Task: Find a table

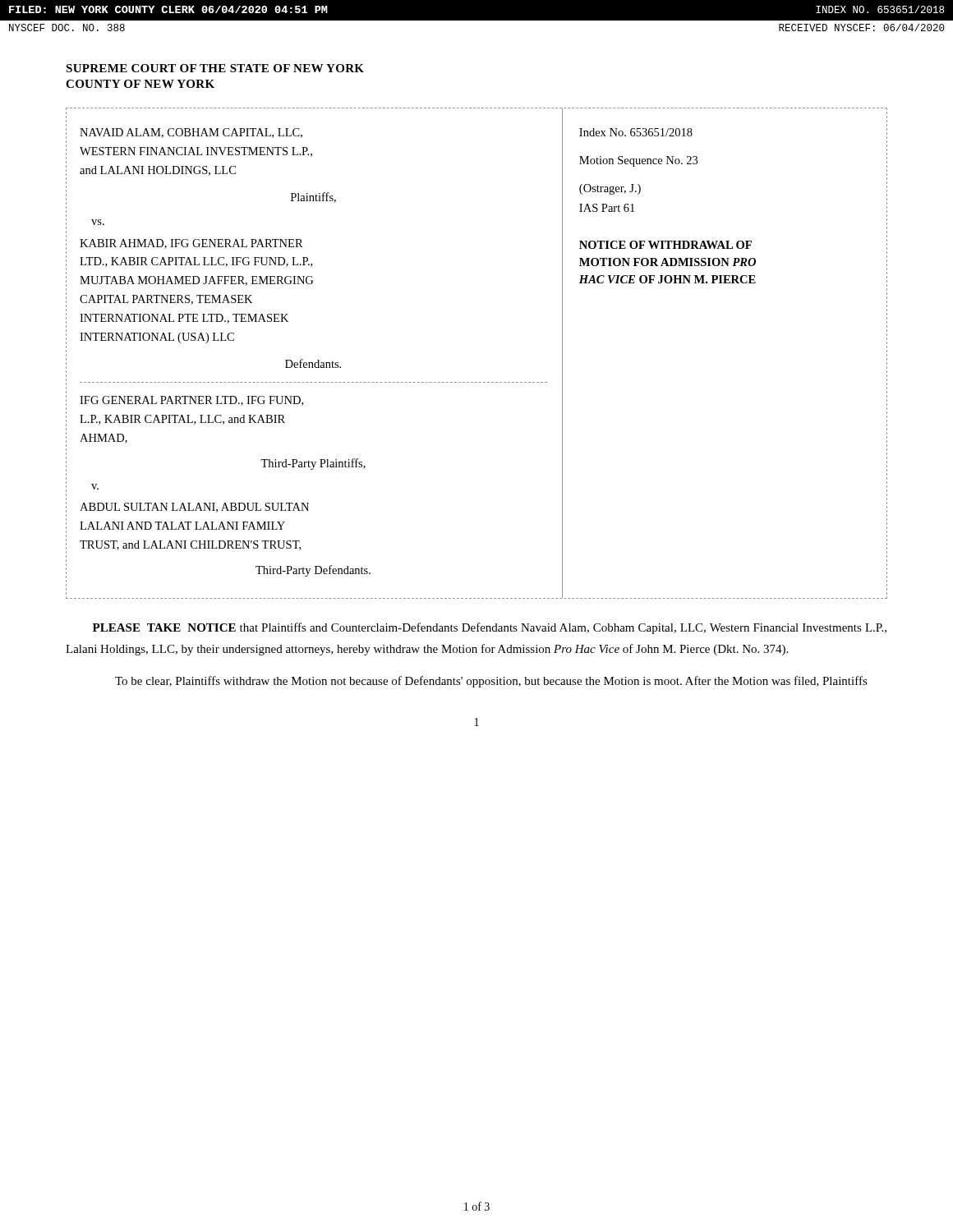Action: pyautogui.click(x=476, y=353)
